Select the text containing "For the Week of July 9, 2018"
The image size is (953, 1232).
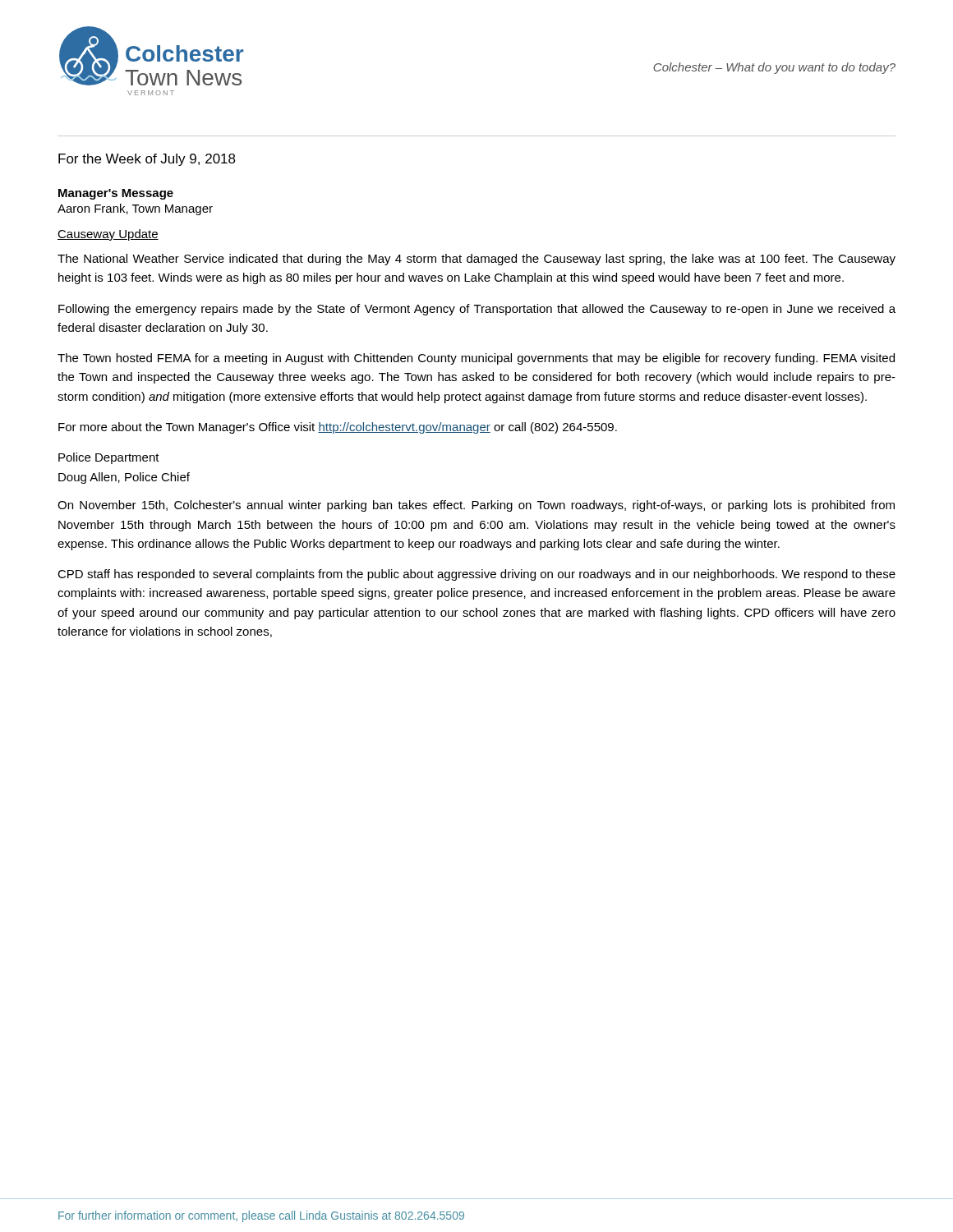tap(147, 159)
